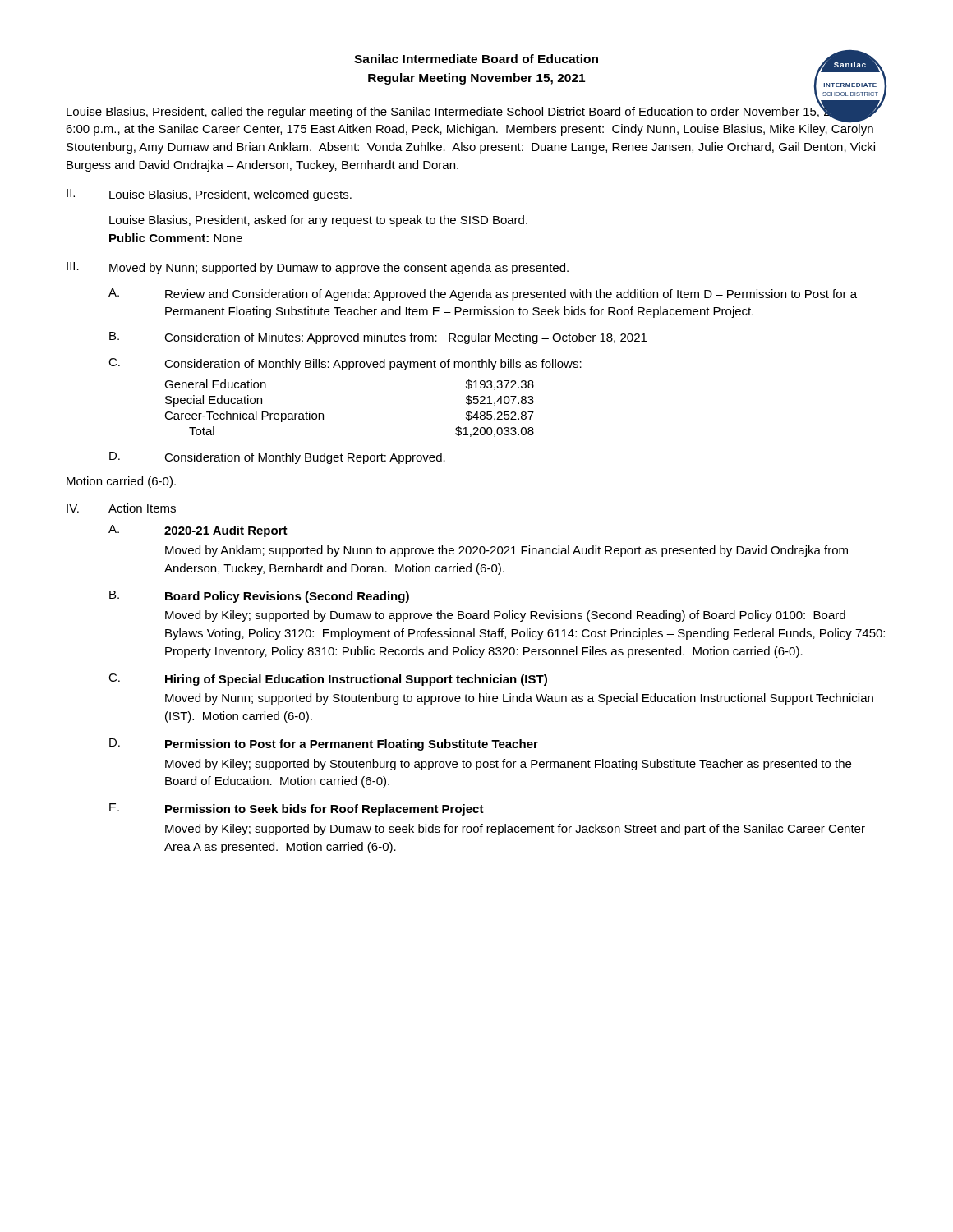Locate the region starting "Permission to Seek bids for"
The width and height of the screenshot is (953, 1232).
pyautogui.click(x=526, y=826)
